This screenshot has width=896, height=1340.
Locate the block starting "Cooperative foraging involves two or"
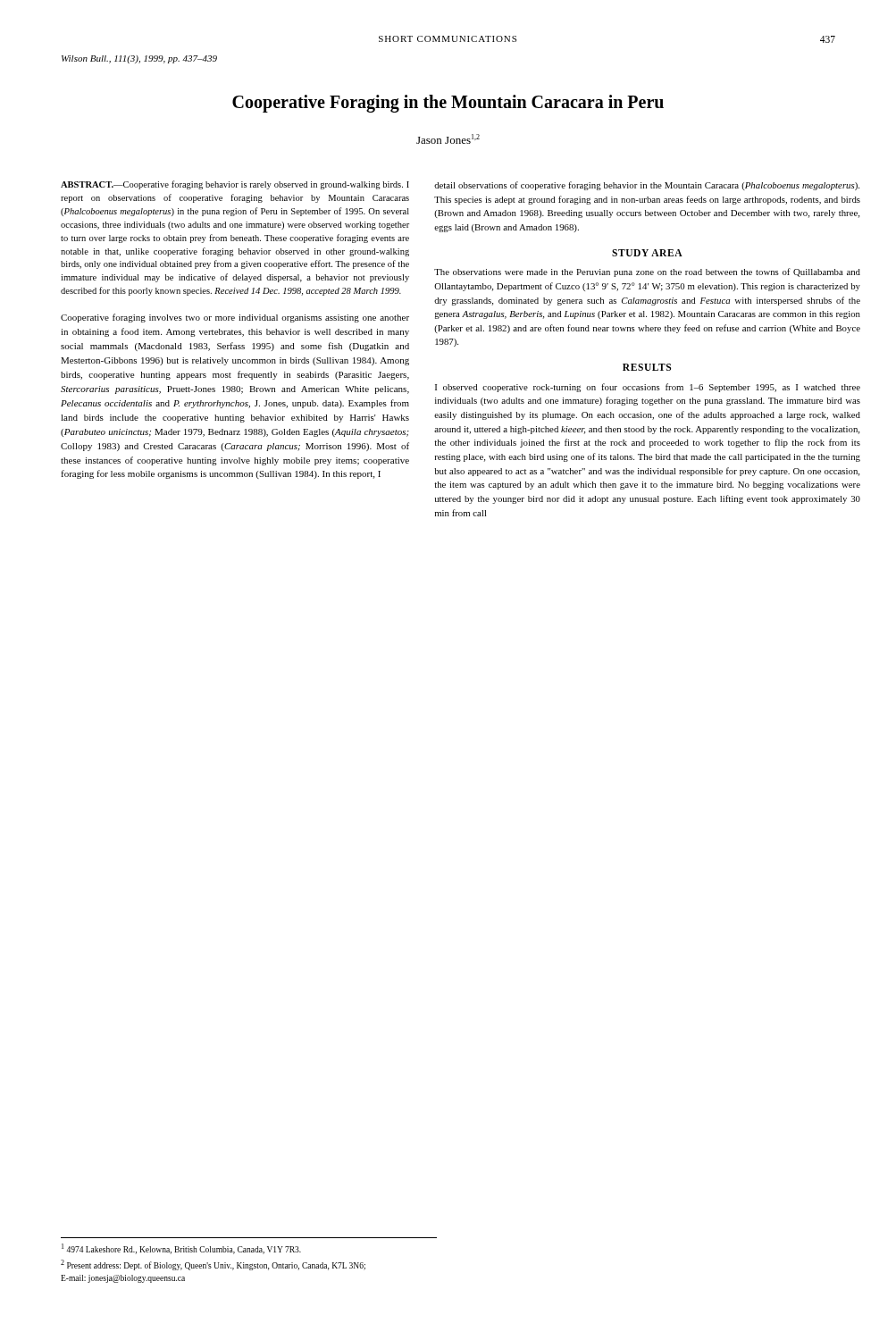(235, 396)
